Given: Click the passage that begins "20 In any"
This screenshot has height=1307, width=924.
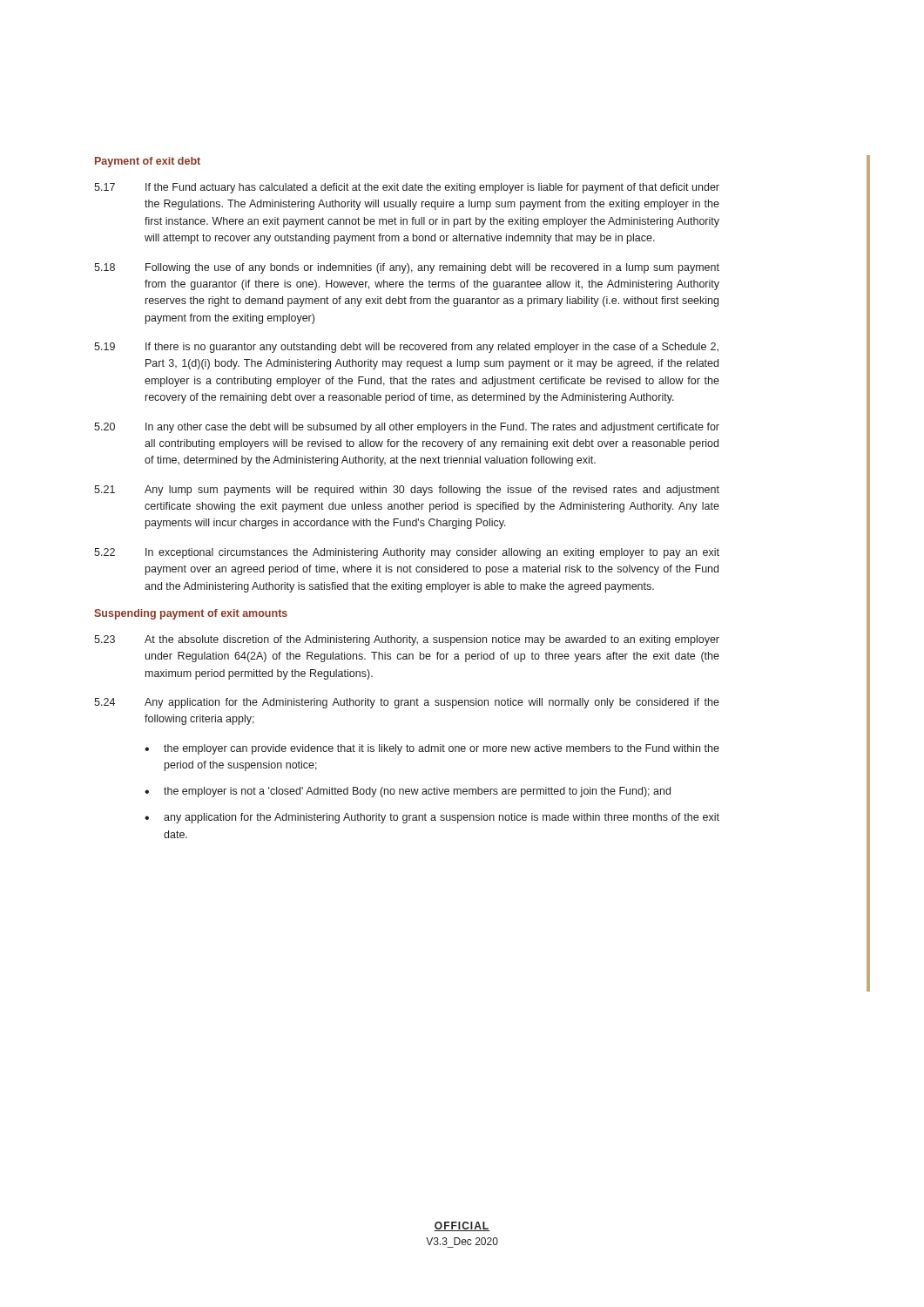Looking at the screenshot, I should (x=407, y=444).
